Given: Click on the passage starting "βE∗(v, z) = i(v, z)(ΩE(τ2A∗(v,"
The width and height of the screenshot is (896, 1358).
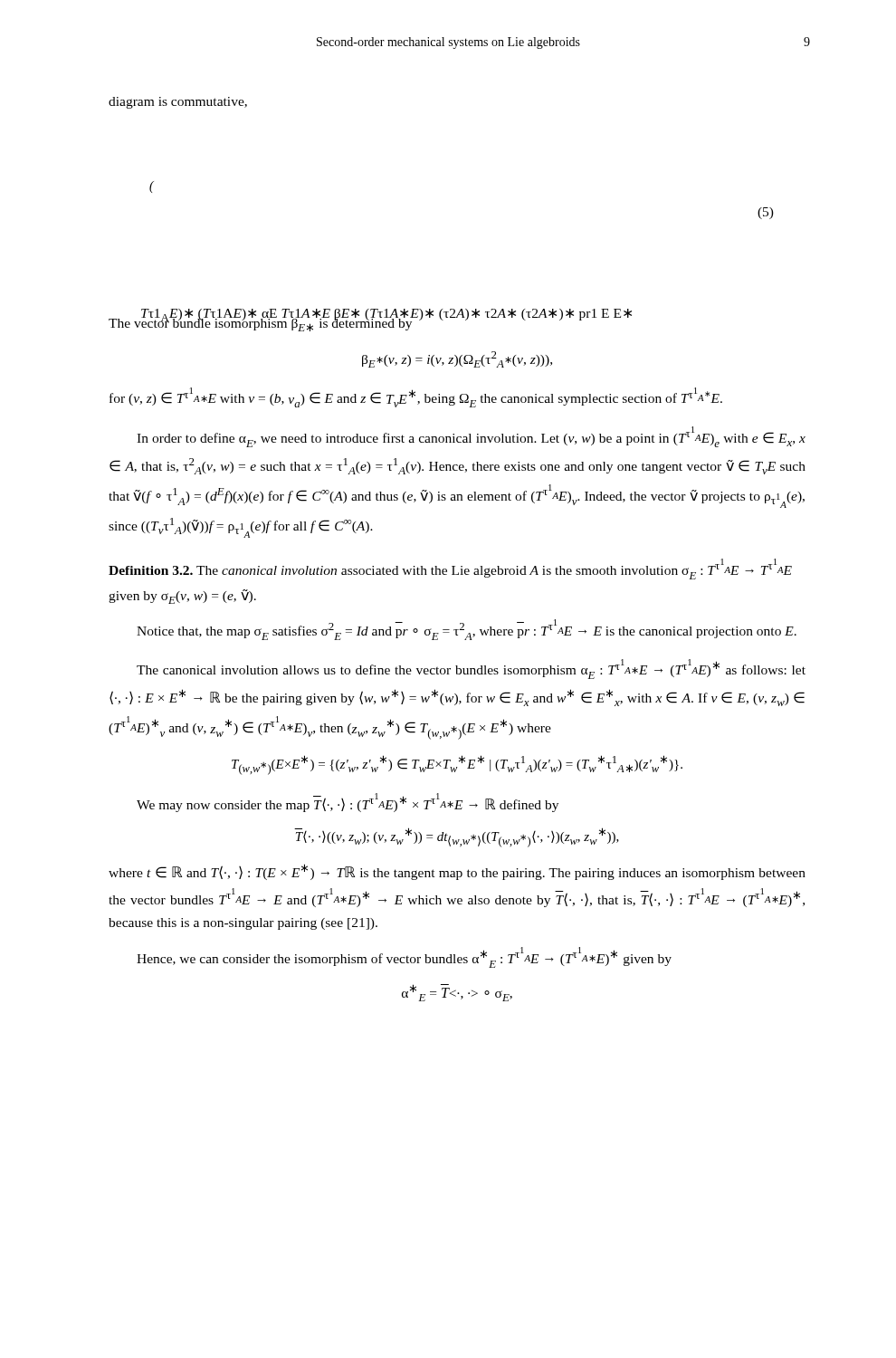Looking at the screenshot, I should coord(457,359).
